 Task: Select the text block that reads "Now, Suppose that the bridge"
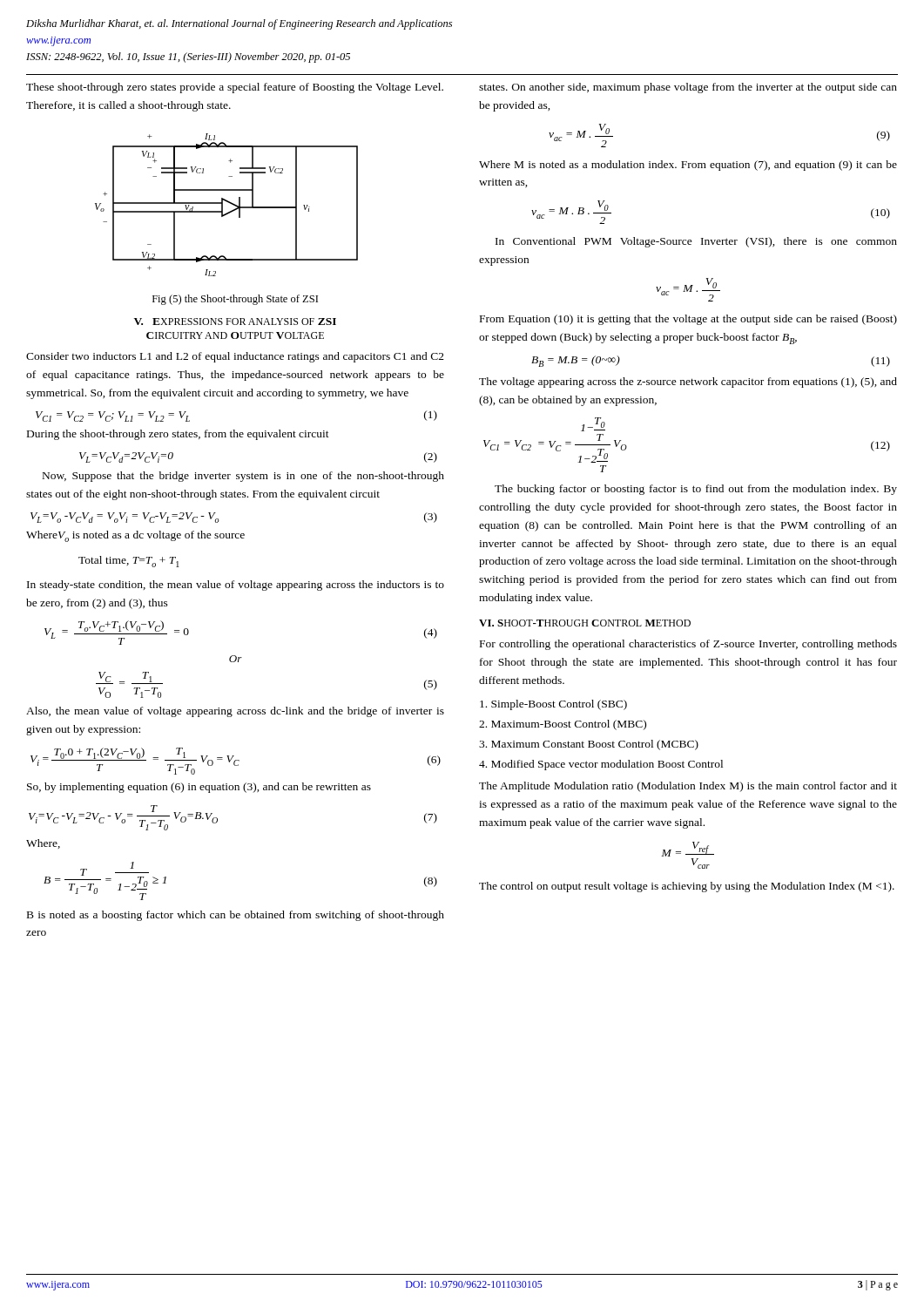point(235,484)
